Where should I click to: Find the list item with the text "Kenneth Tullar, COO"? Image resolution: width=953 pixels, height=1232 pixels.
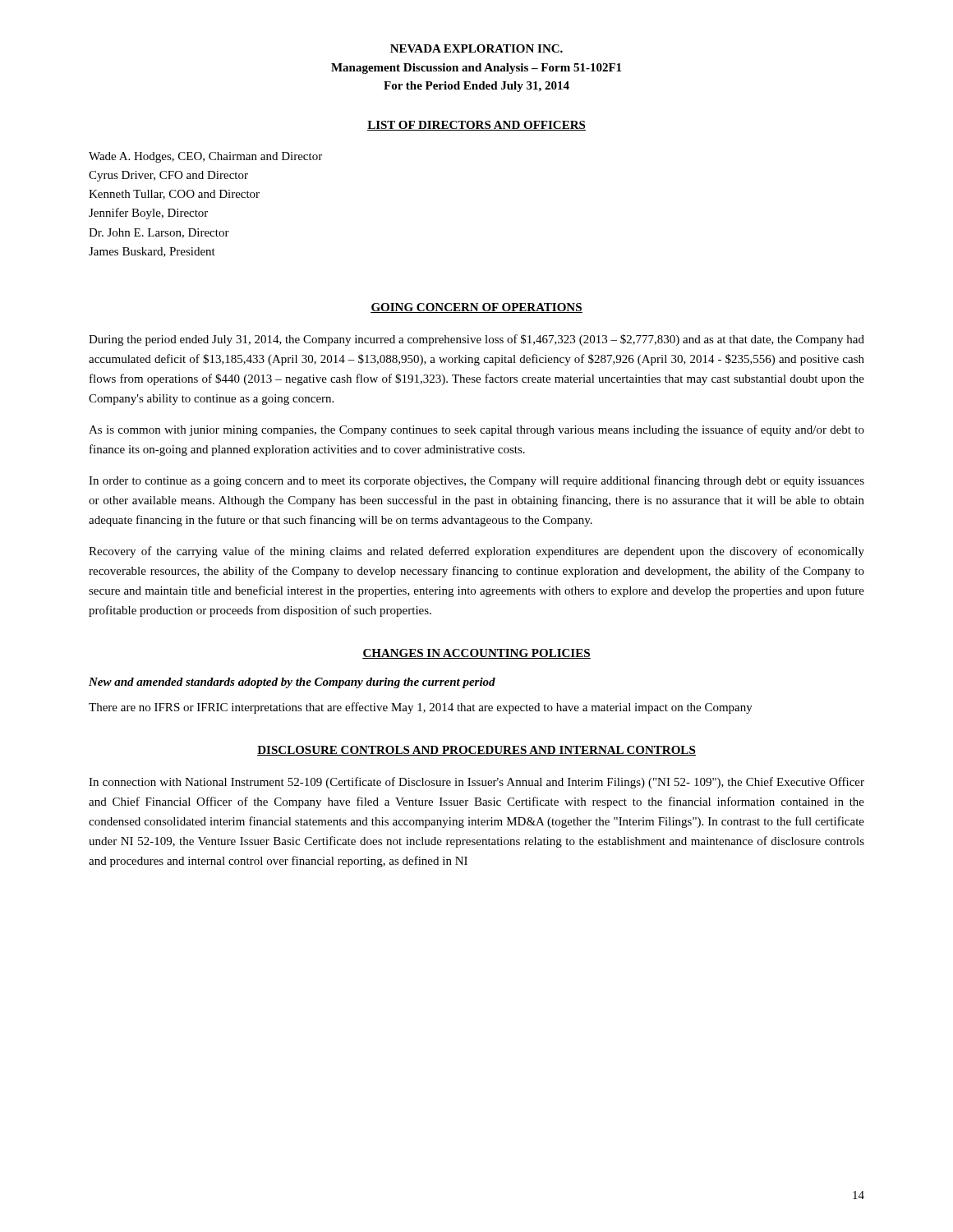pyautogui.click(x=174, y=194)
